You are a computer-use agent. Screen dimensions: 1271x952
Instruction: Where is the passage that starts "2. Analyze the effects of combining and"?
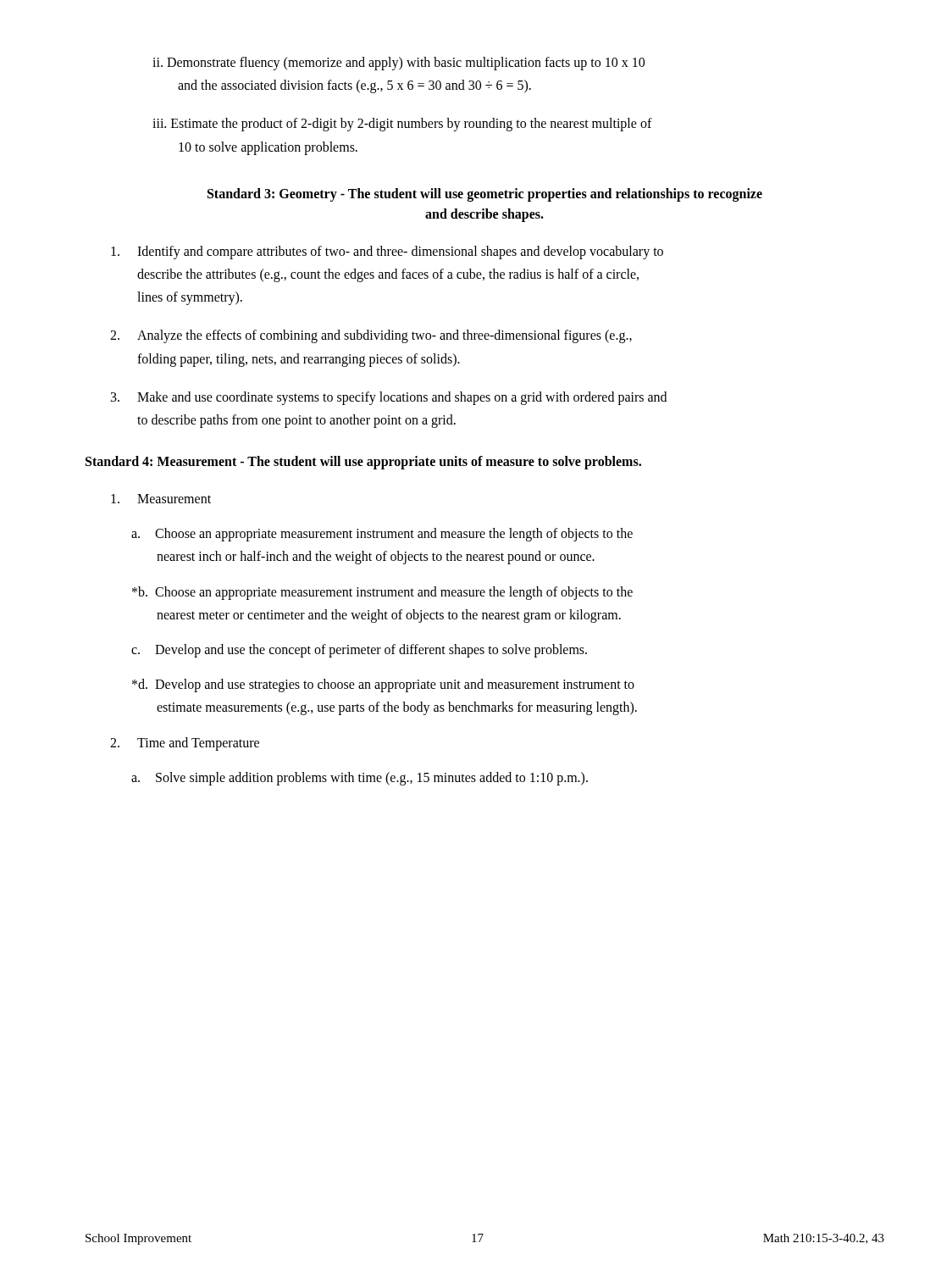tap(371, 335)
